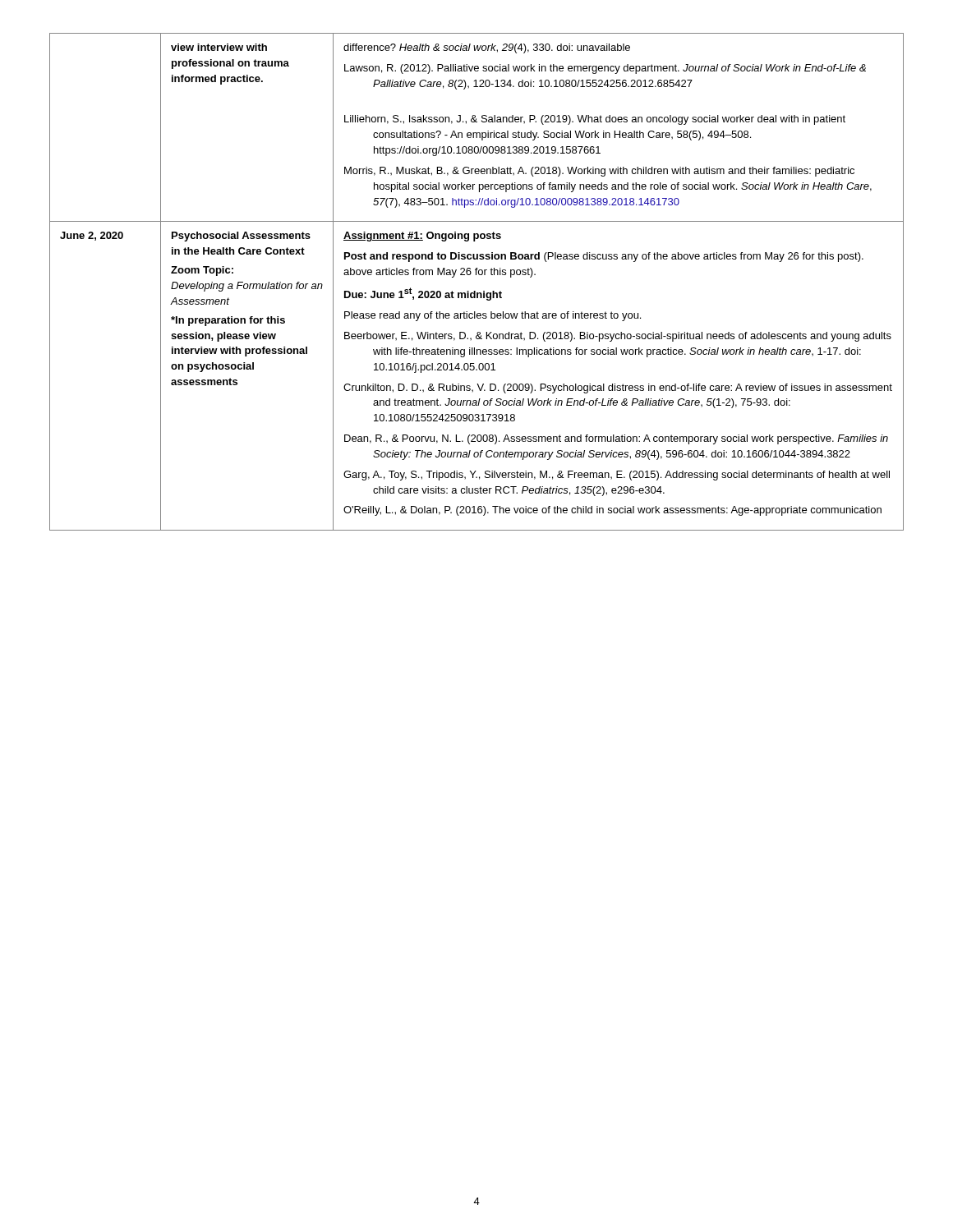
Task: Click on the table containing "view interview with professional"
Action: coord(476,282)
